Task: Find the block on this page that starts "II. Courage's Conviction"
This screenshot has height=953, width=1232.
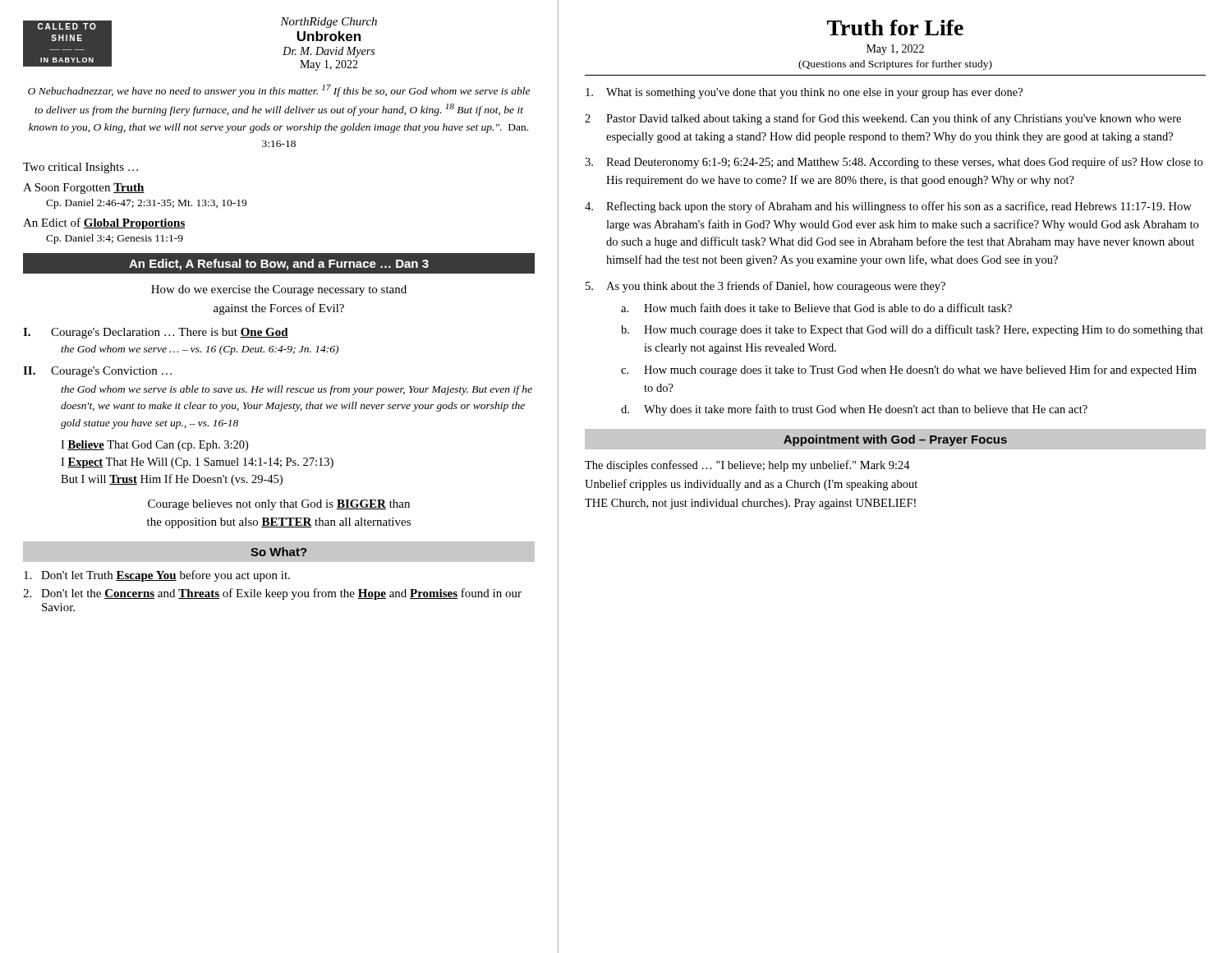Action: [x=98, y=371]
